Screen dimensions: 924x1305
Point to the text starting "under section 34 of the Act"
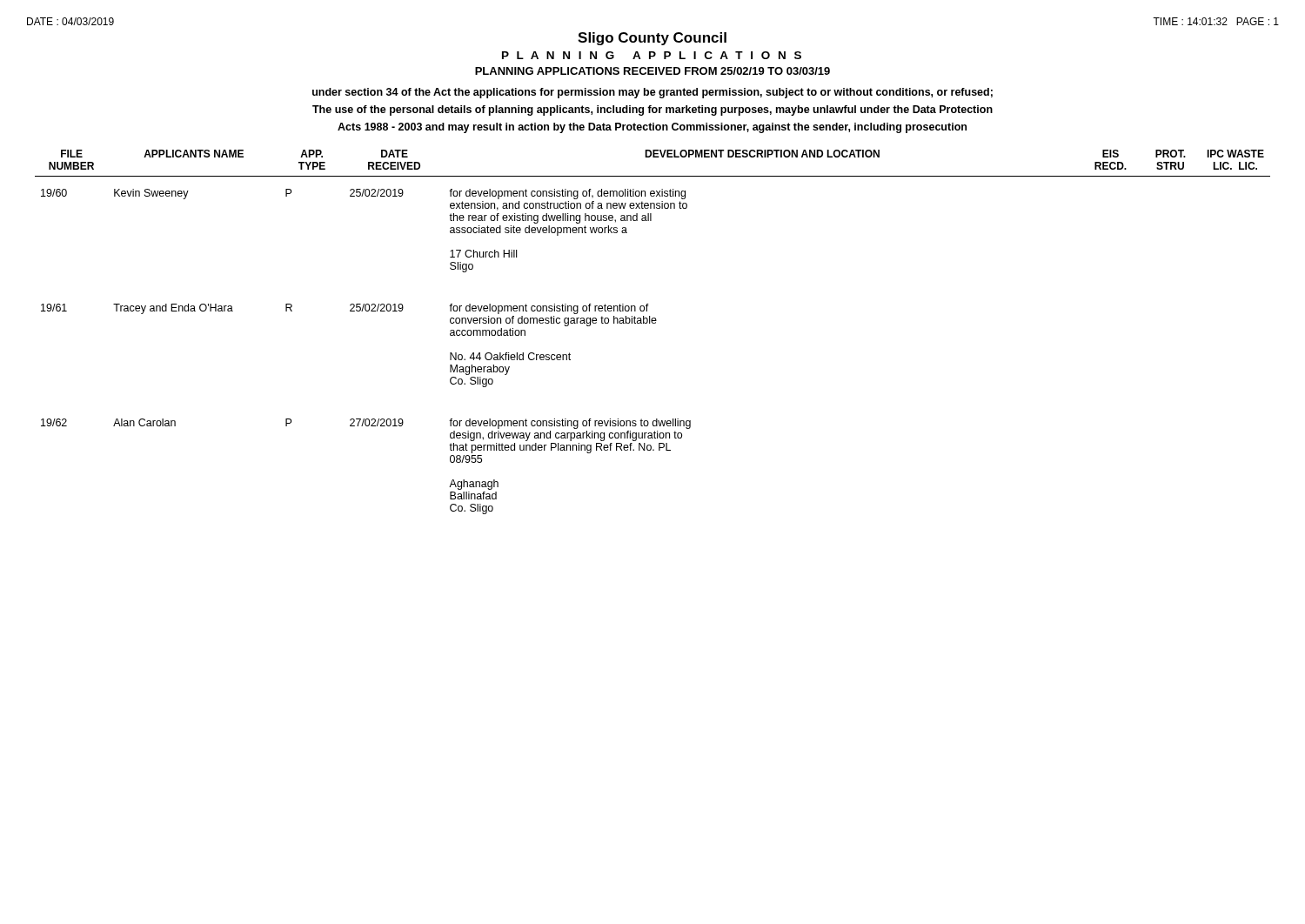tap(652, 110)
